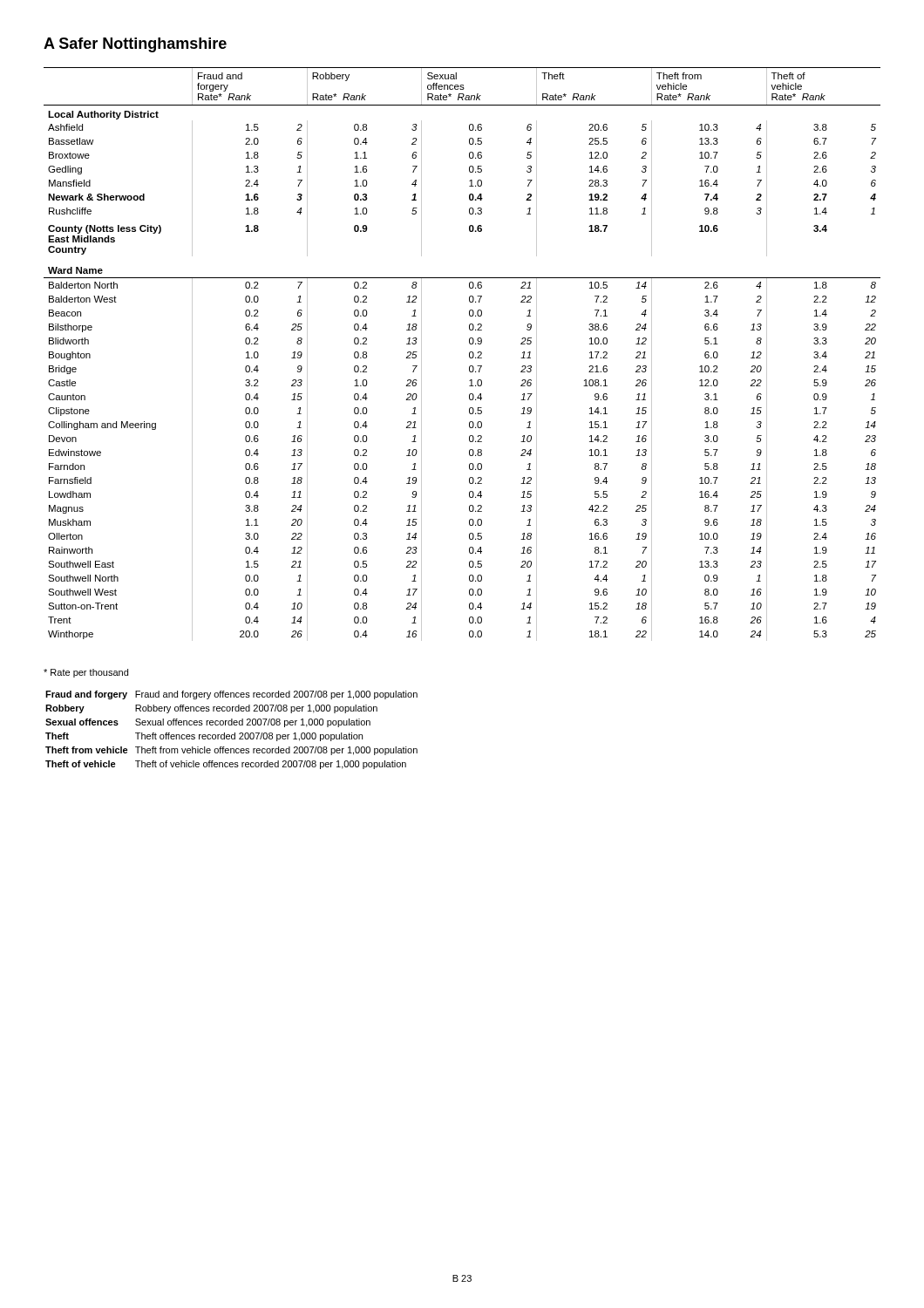Select the text block that reads "Robbery Robbery offences recorded 2007/08 per"
The image size is (924, 1308).
click(x=234, y=708)
